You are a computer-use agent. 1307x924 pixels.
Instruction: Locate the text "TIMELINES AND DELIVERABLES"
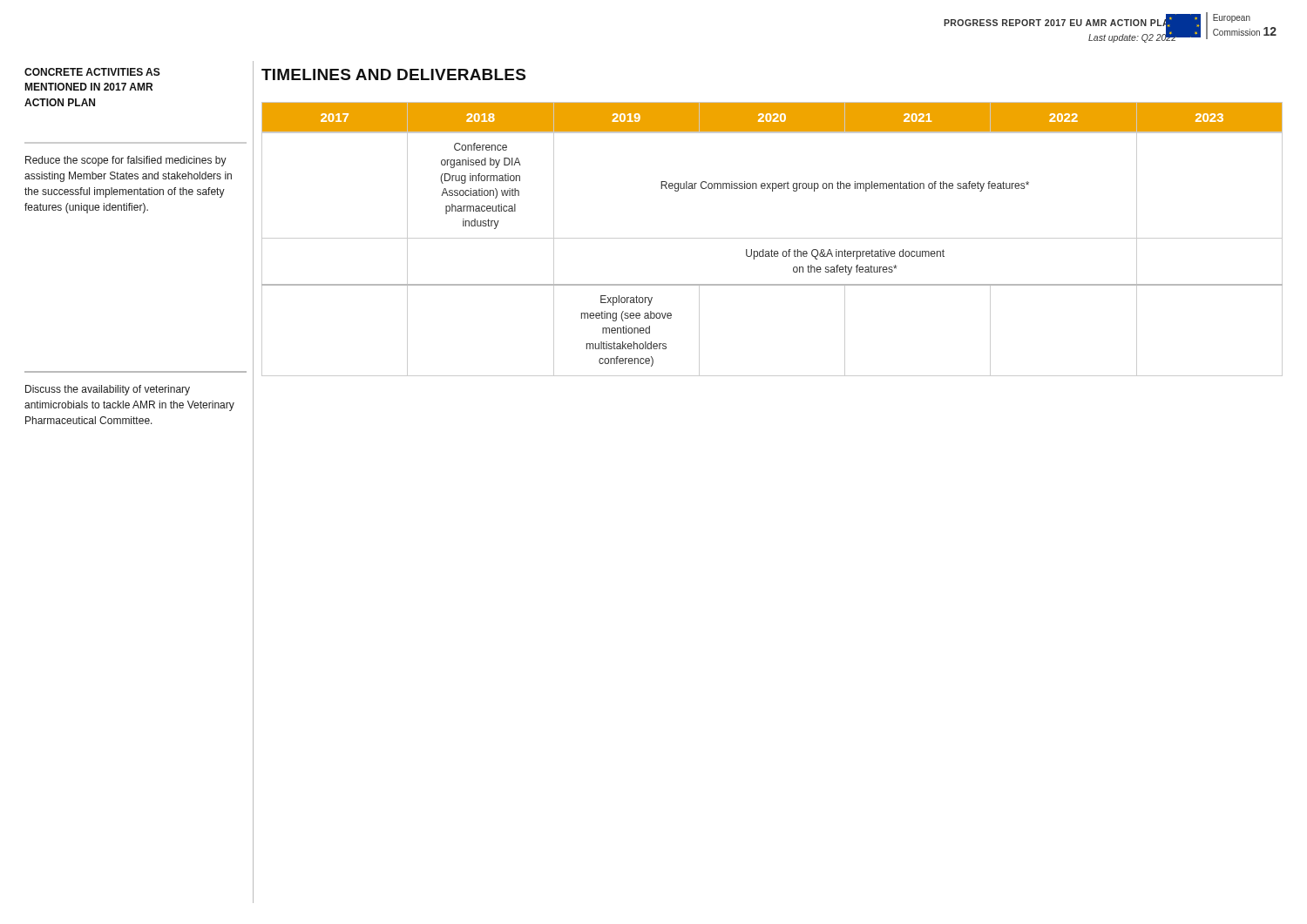point(394,74)
